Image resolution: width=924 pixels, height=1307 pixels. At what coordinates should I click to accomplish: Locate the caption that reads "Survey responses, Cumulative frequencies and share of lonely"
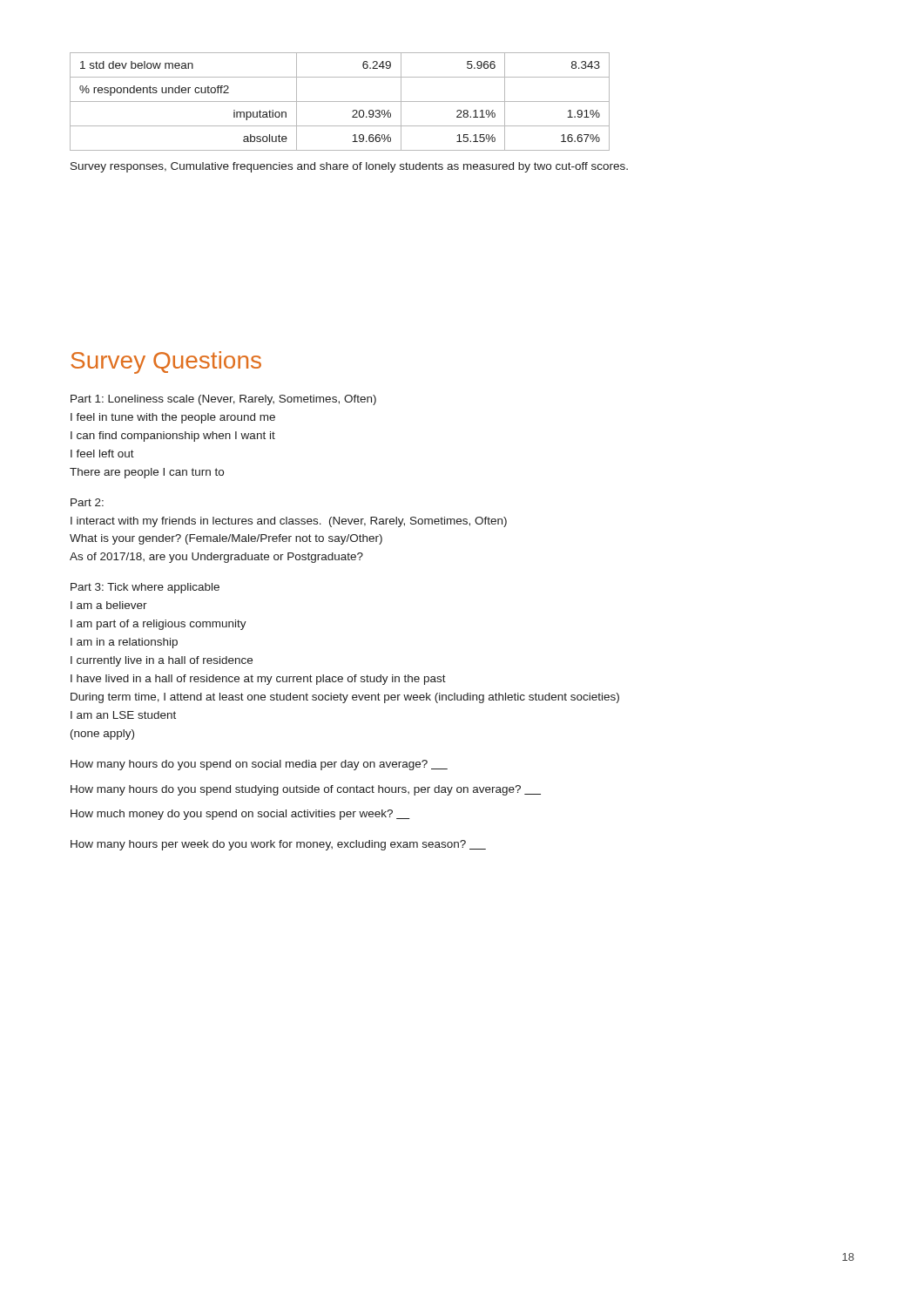pos(349,166)
